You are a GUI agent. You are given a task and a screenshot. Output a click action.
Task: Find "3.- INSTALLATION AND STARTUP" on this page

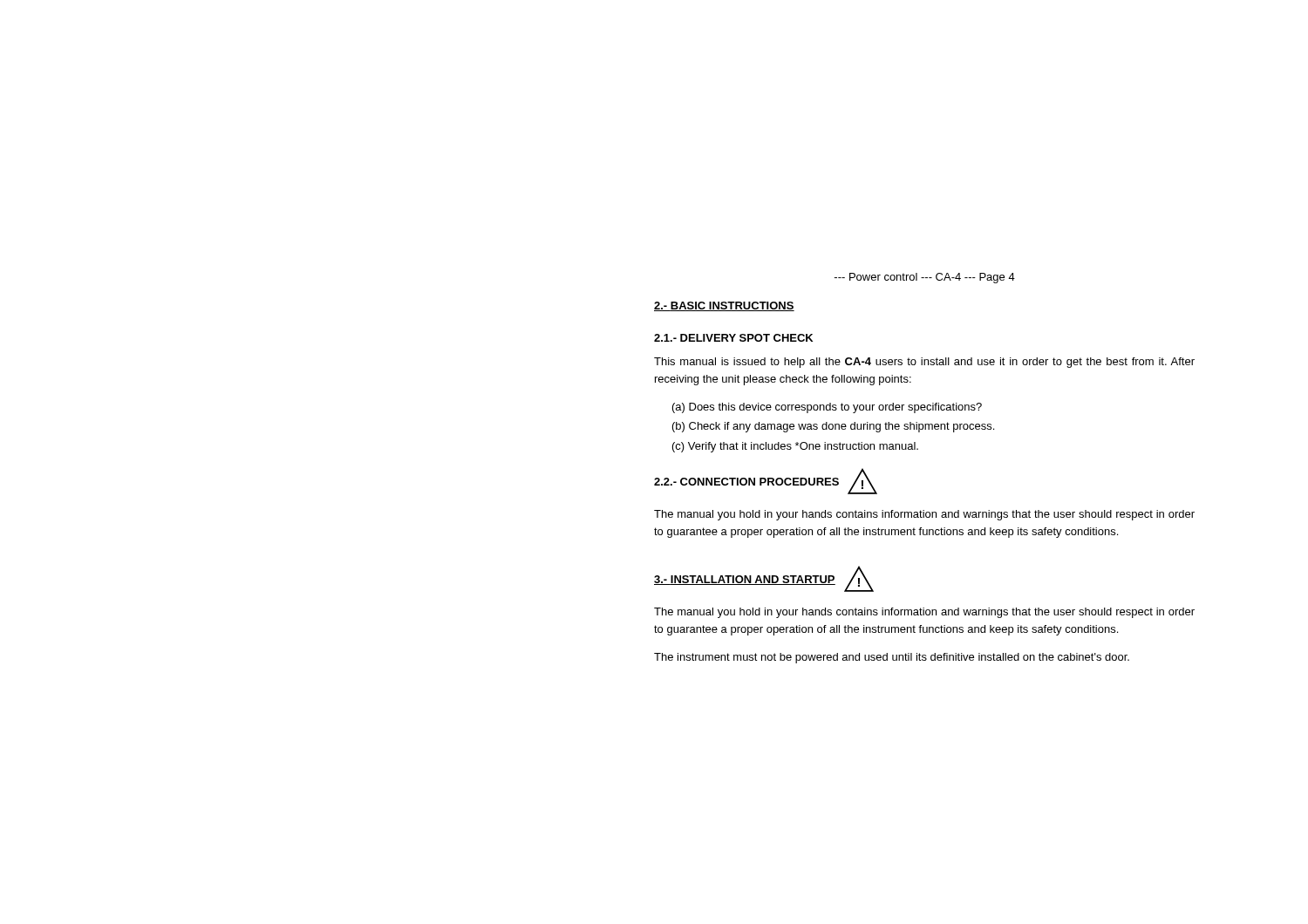click(745, 580)
